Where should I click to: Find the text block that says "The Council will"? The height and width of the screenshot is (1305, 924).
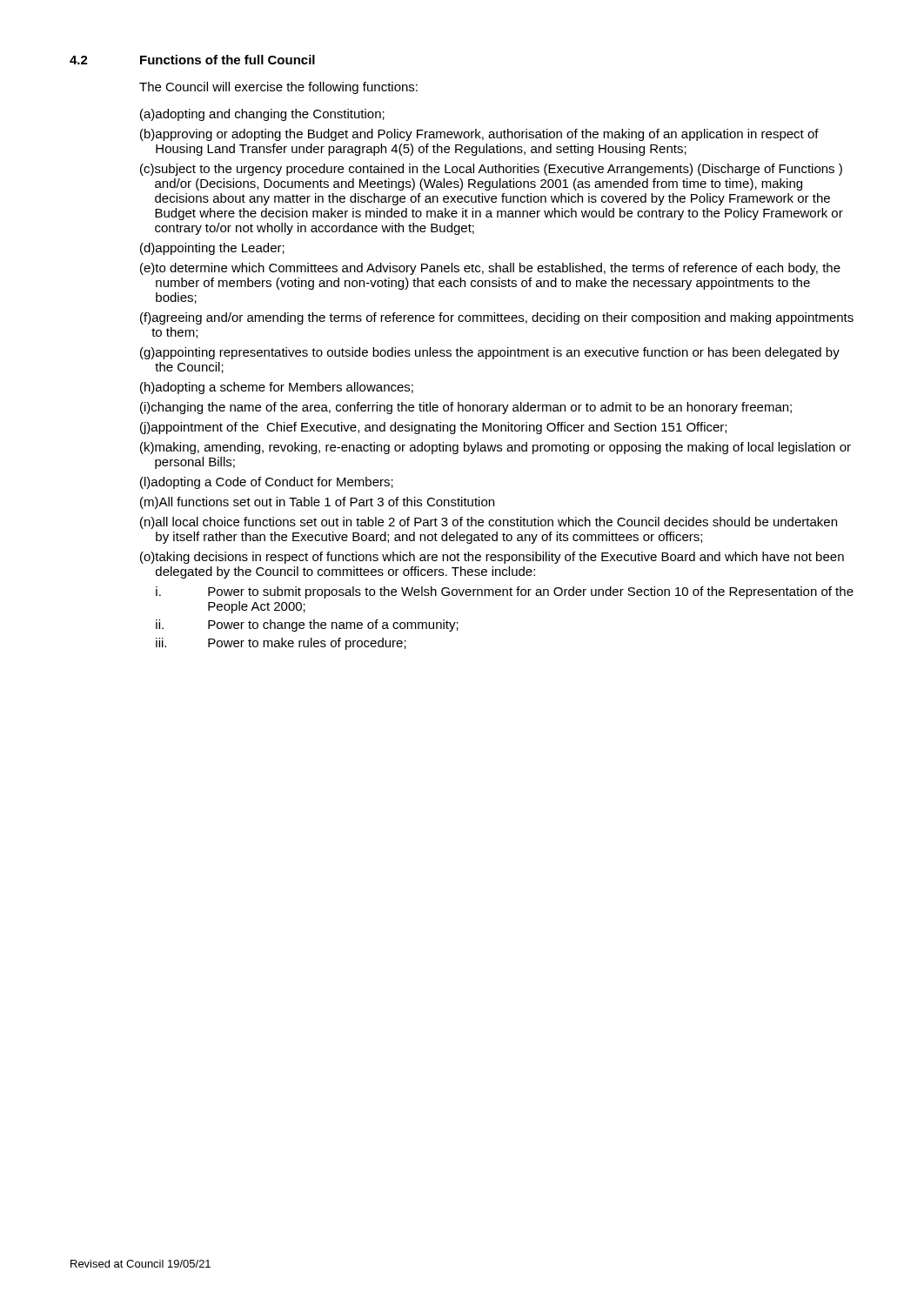click(279, 87)
